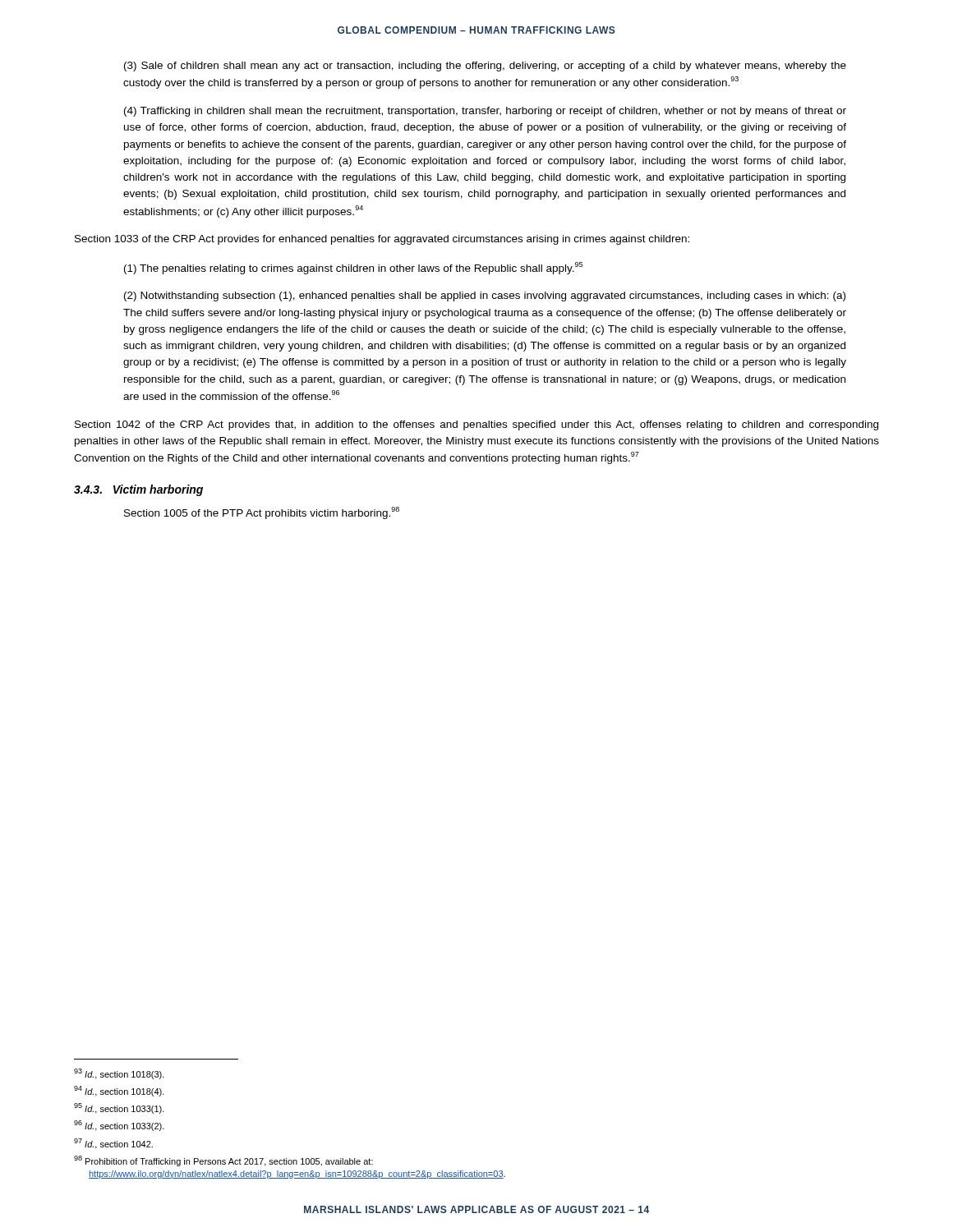Viewport: 953px width, 1232px height.
Task: Locate the text block that reads "(4) Trafficking in children shall mean"
Action: click(485, 161)
